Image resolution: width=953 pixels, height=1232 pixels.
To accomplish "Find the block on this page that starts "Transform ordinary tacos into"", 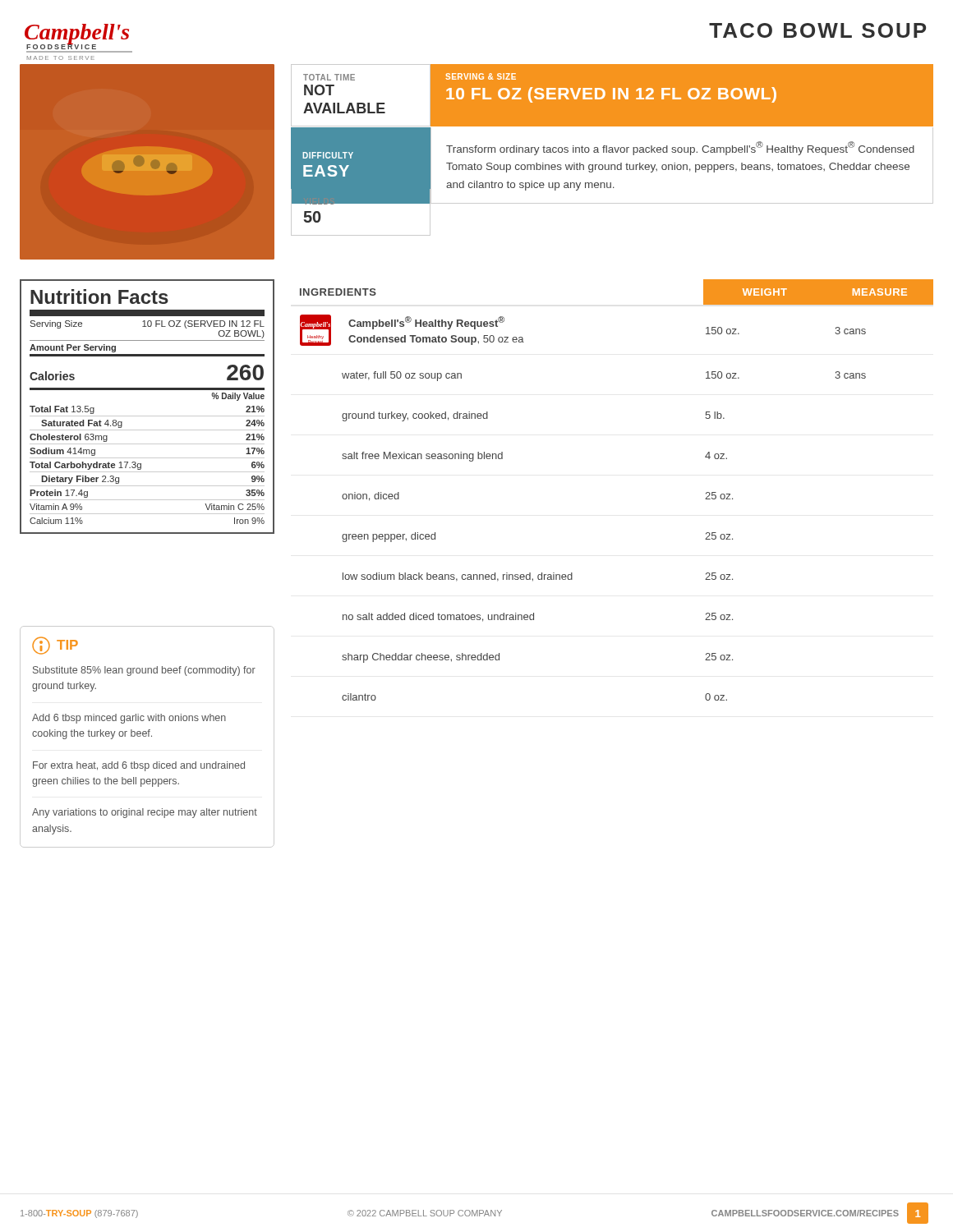I will [680, 165].
